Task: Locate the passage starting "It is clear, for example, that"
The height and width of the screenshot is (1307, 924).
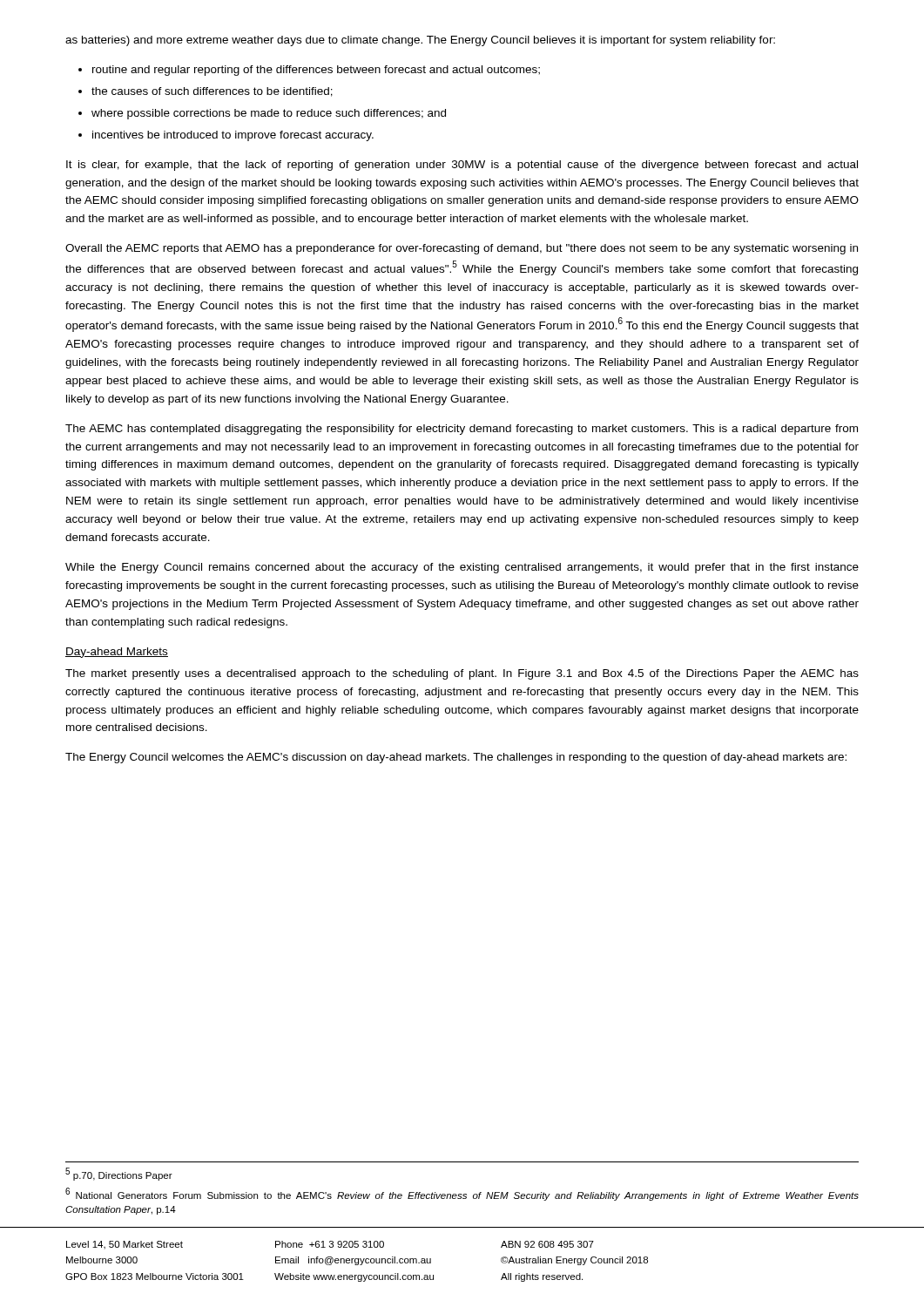Action: [x=462, y=192]
